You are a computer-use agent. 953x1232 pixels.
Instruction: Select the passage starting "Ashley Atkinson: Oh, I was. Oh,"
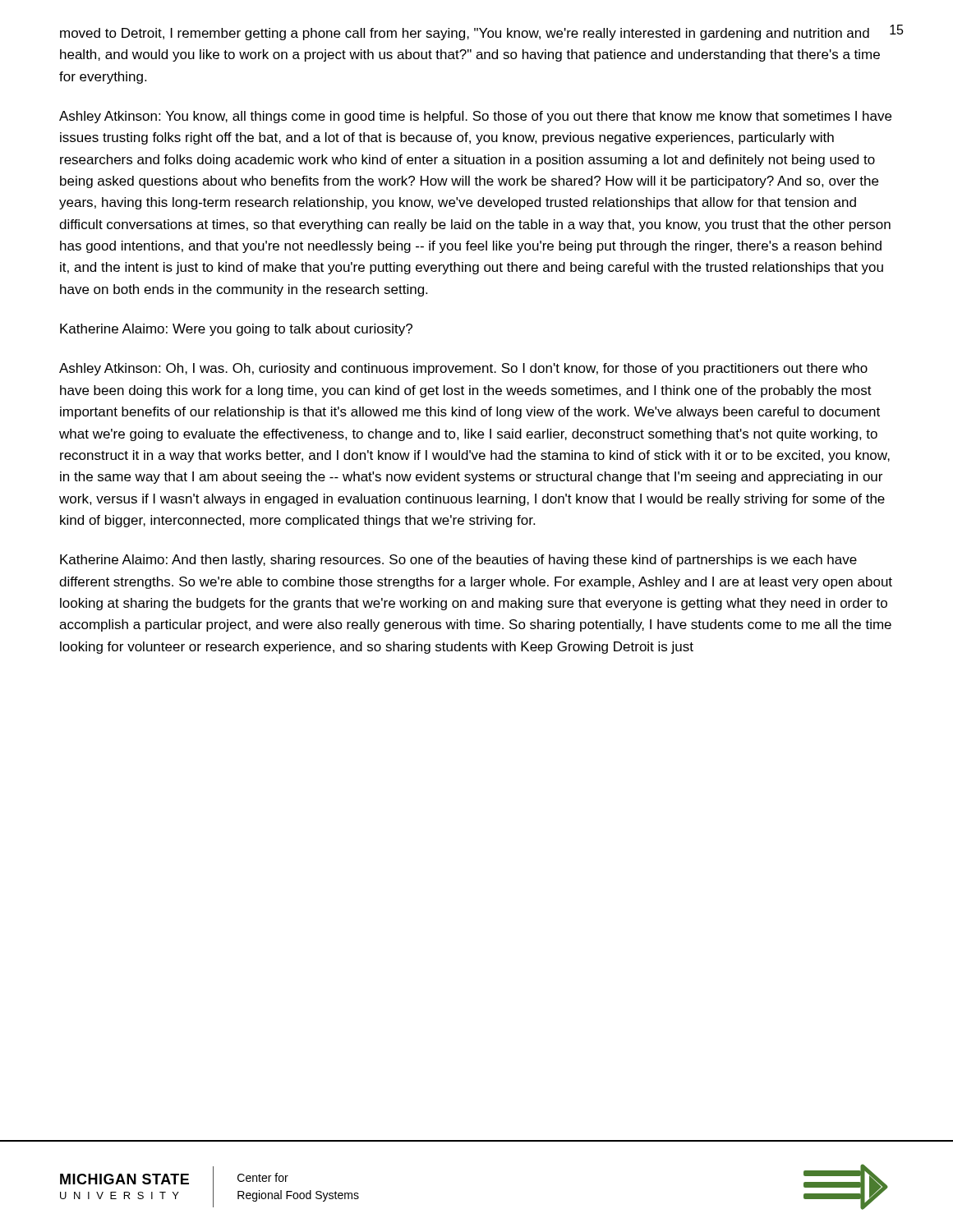(475, 445)
